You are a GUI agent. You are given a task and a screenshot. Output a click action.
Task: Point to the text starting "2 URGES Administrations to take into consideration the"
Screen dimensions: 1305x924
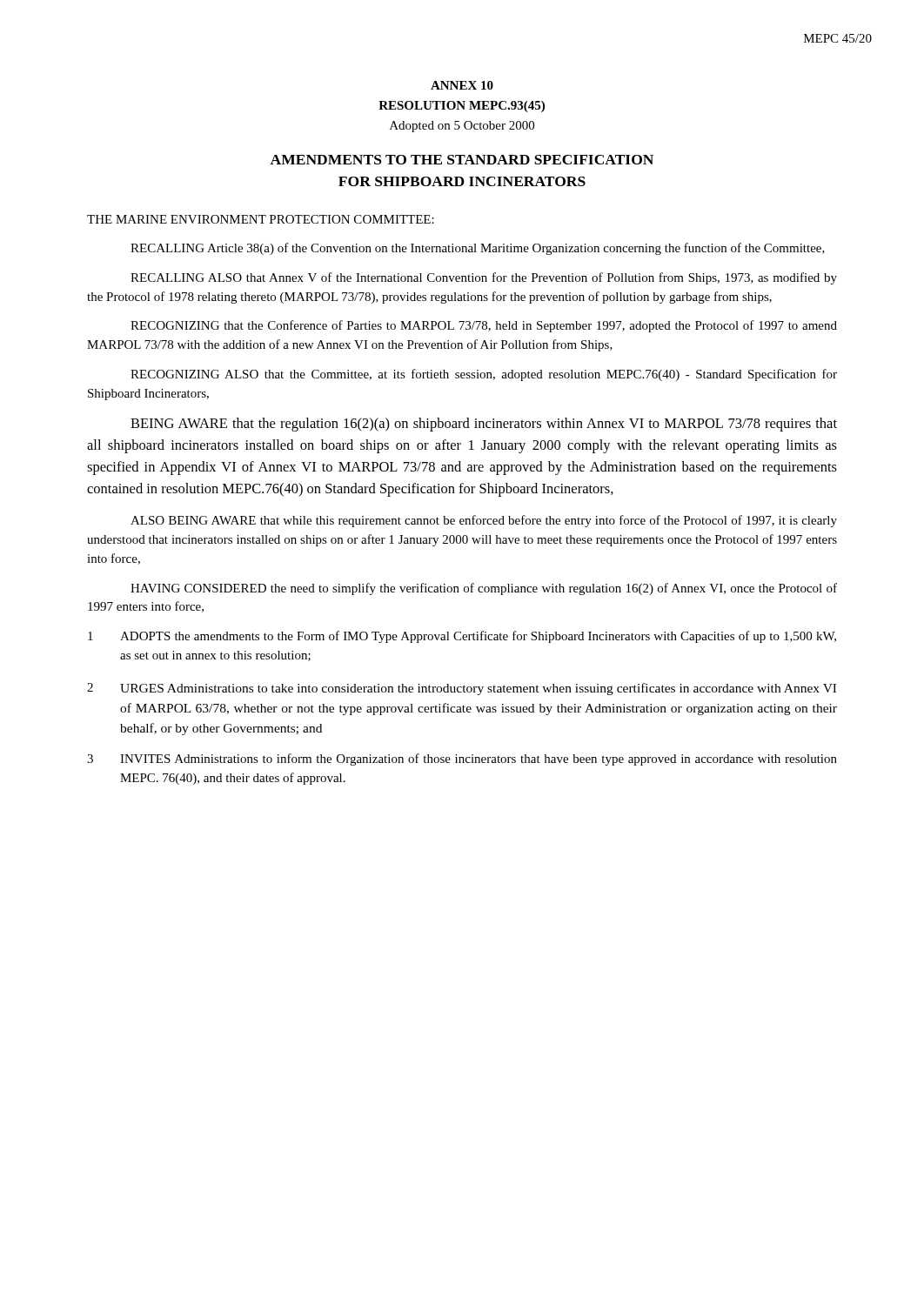tap(462, 708)
